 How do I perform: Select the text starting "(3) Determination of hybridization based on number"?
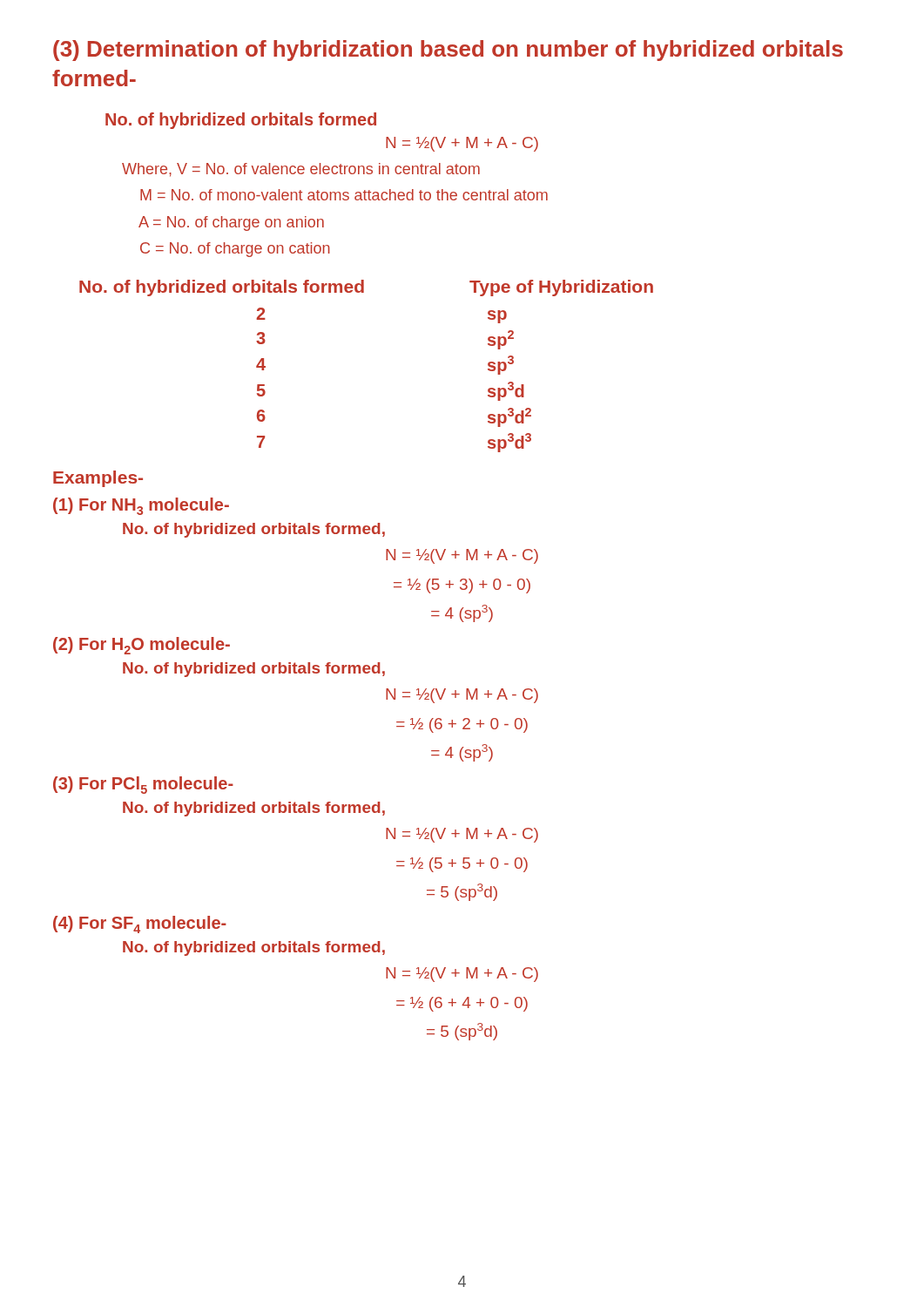point(448,64)
